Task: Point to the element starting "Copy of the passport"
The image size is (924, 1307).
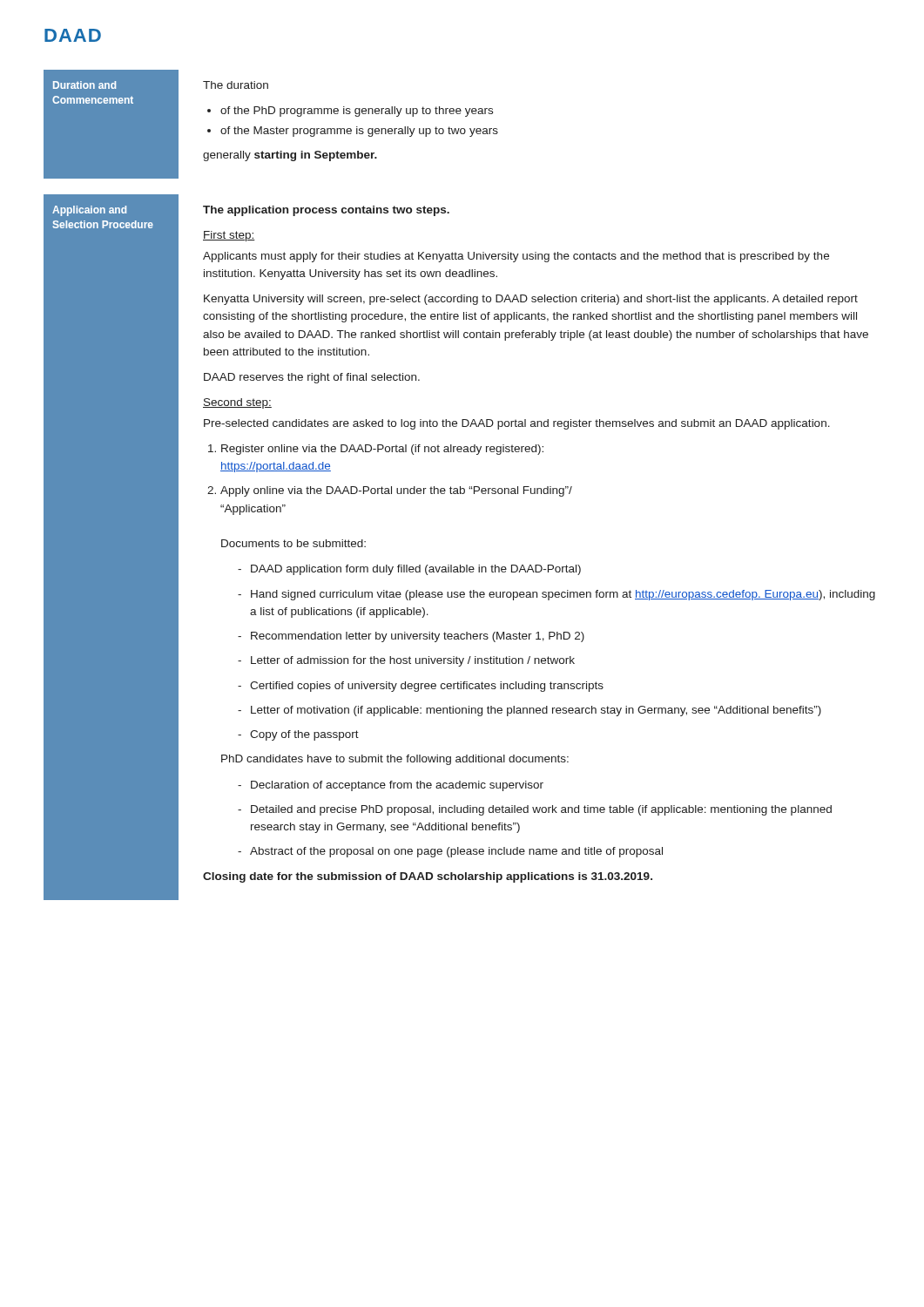Action: point(304,734)
